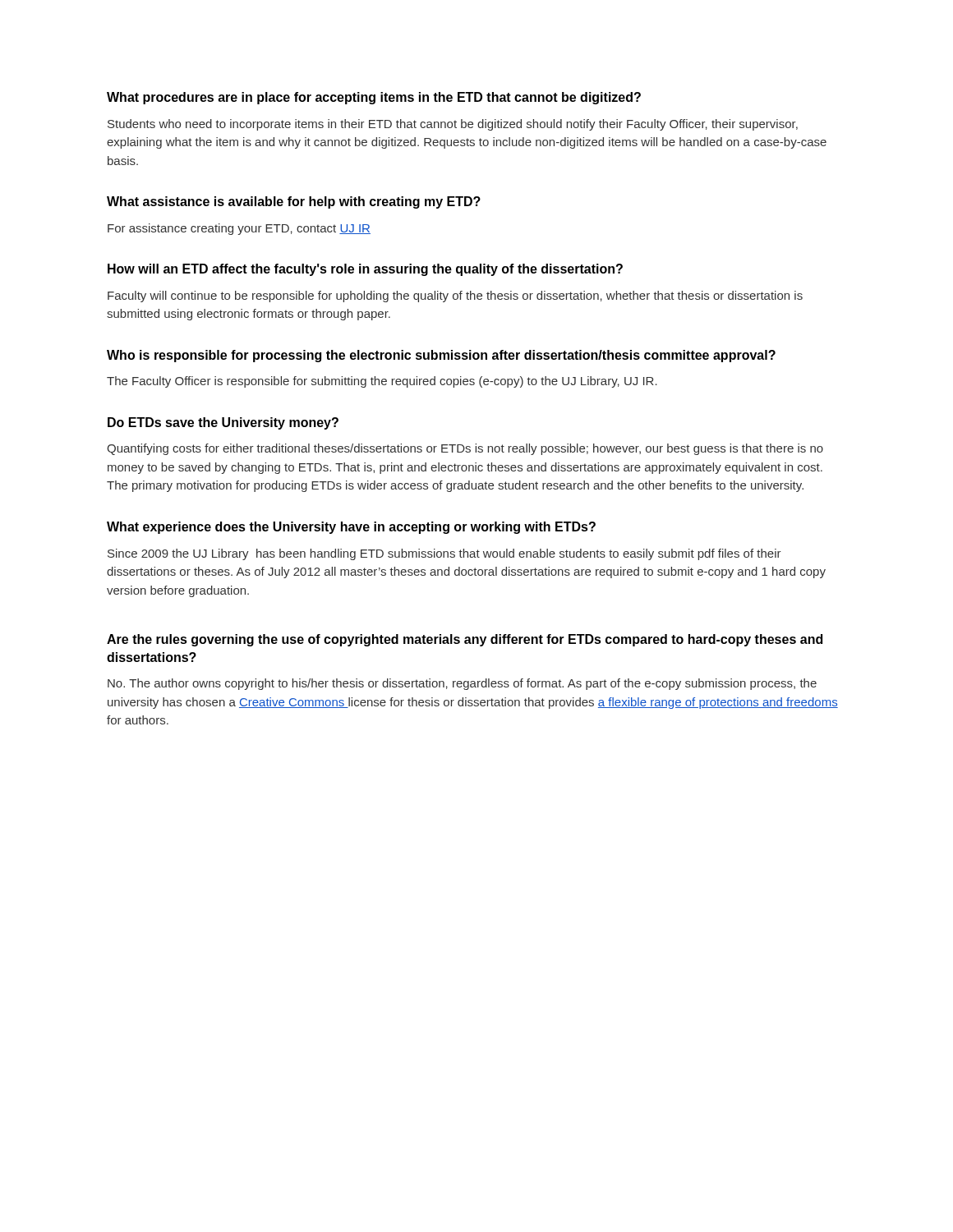Point to the region starting "Who is responsible for processing"
This screenshot has width=953, height=1232.
[441, 355]
